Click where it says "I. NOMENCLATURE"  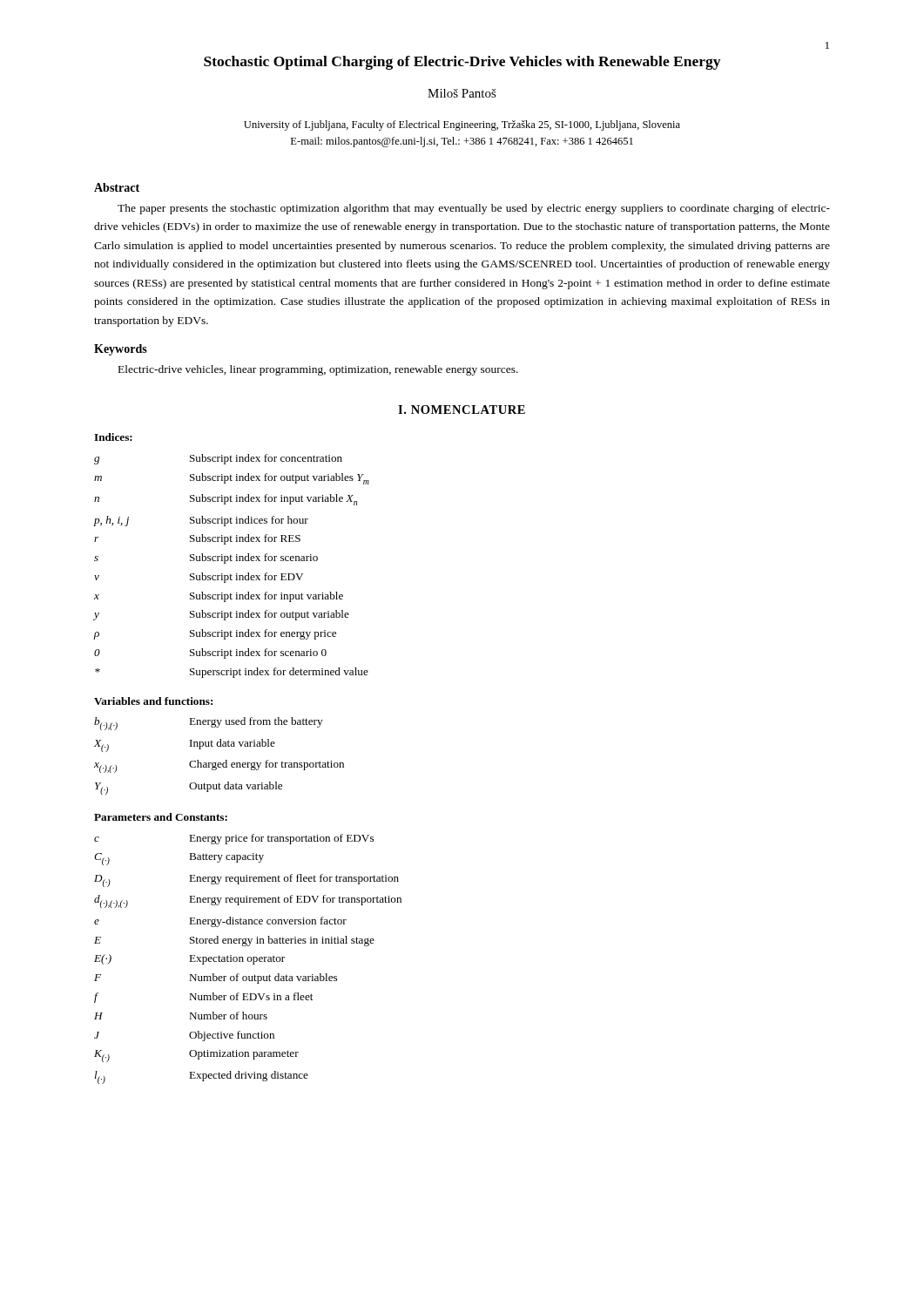tap(462, 410)
